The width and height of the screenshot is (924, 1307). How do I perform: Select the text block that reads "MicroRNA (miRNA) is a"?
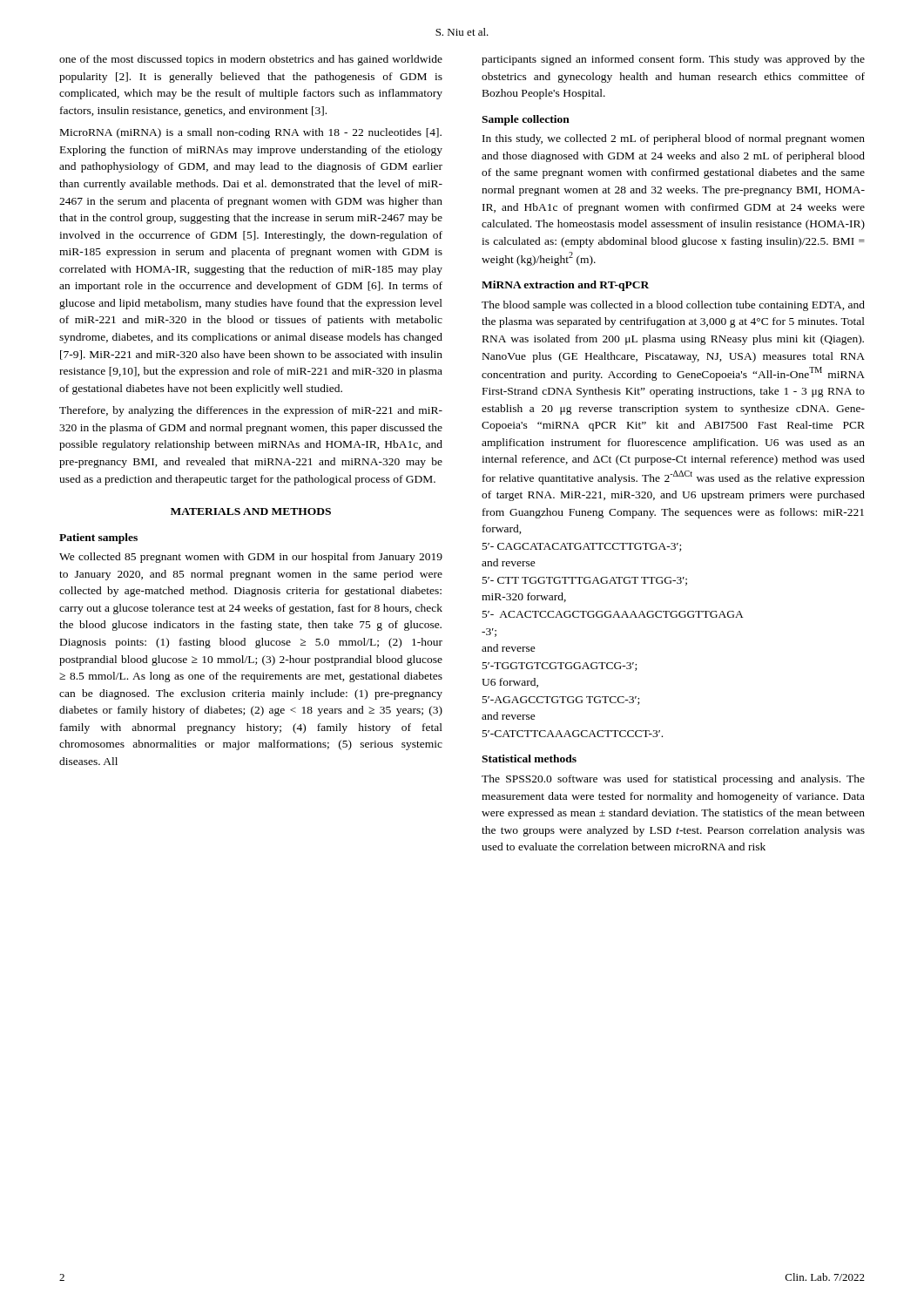251,260
